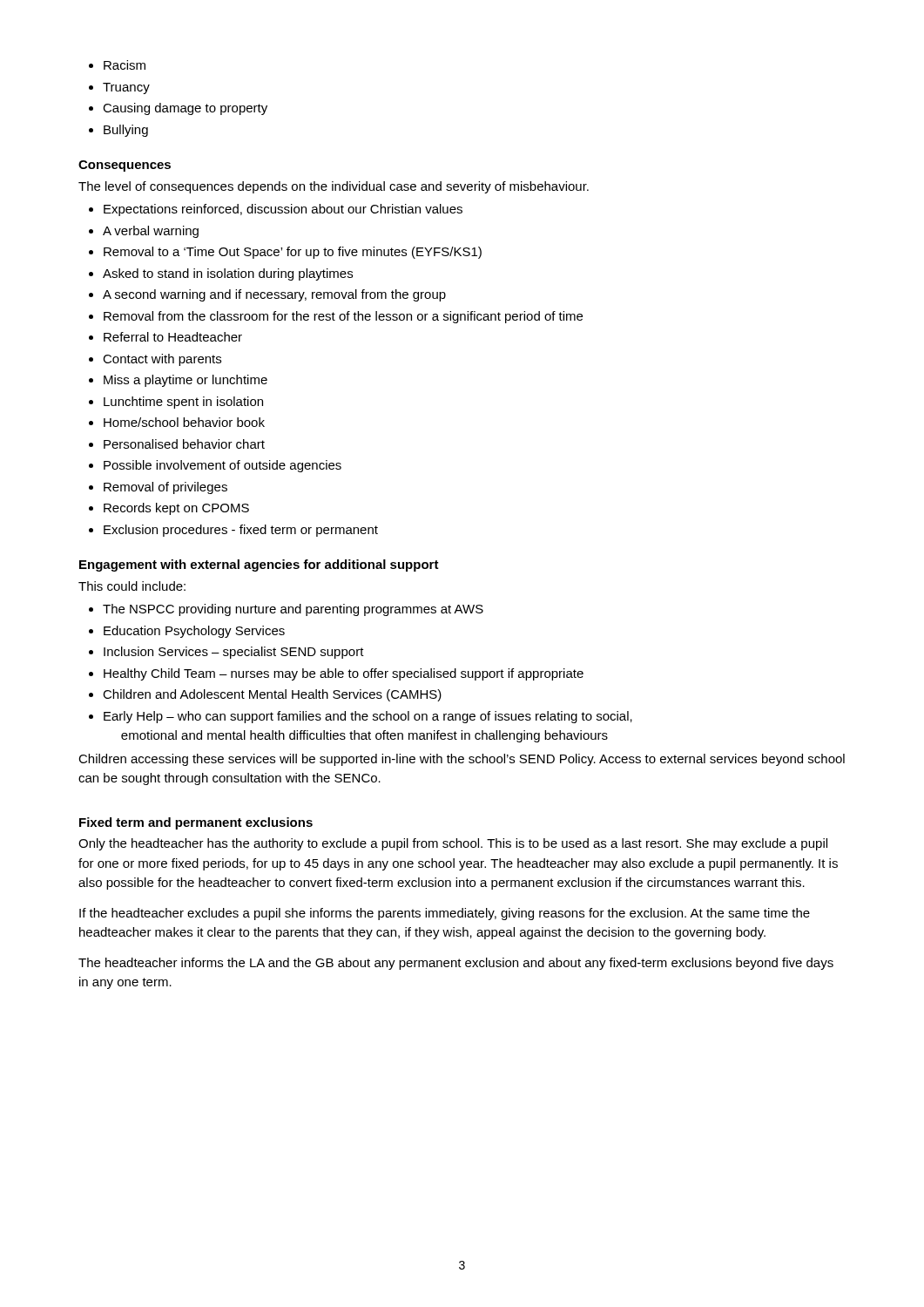The width and height of the screenshot is (924, 1307).
Task: Locate the text block starting "Education Psychology Services"
Action: click(x=194, y=630)
